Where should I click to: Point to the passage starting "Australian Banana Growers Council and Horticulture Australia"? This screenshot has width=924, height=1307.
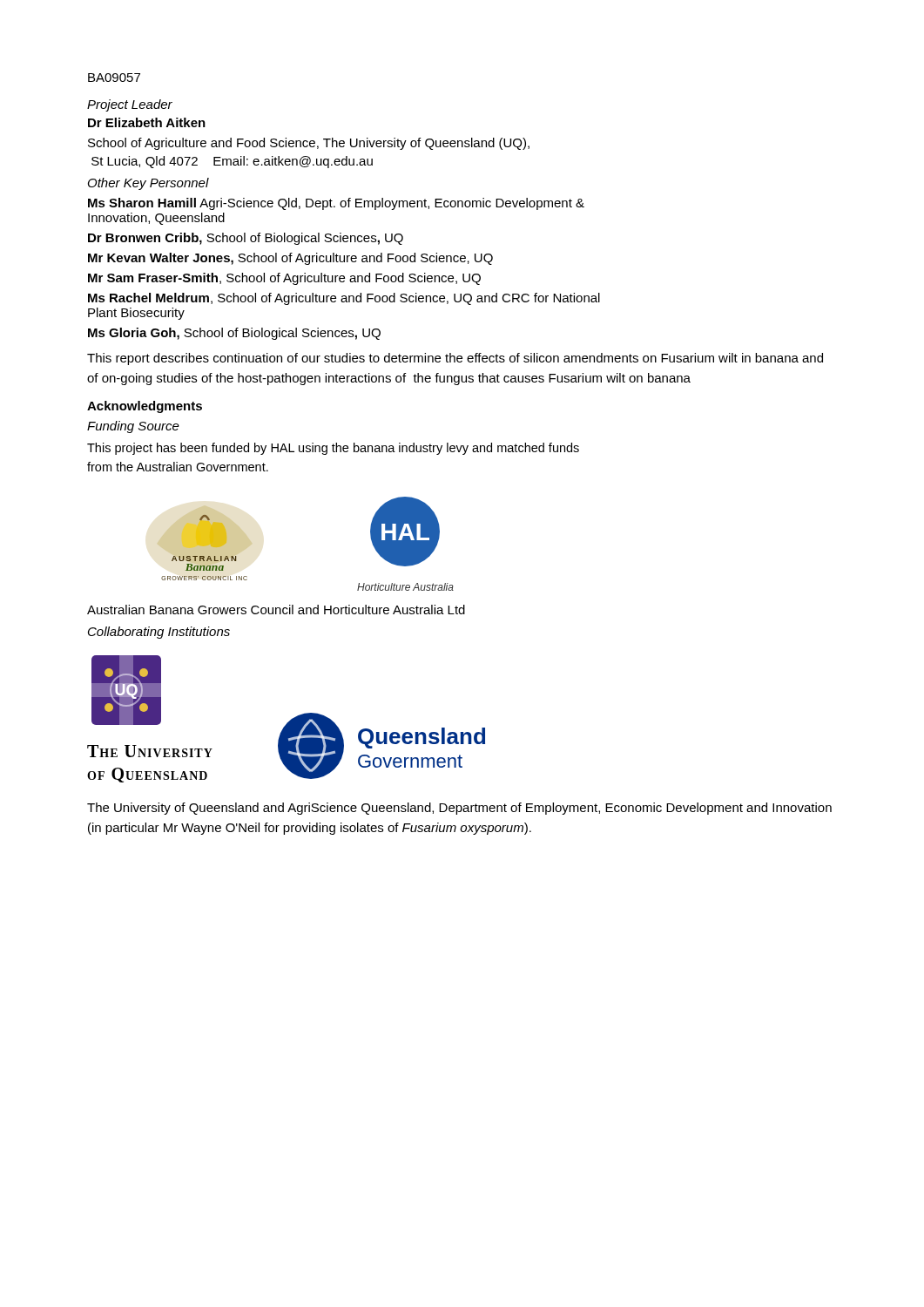[x=276, y=609]
